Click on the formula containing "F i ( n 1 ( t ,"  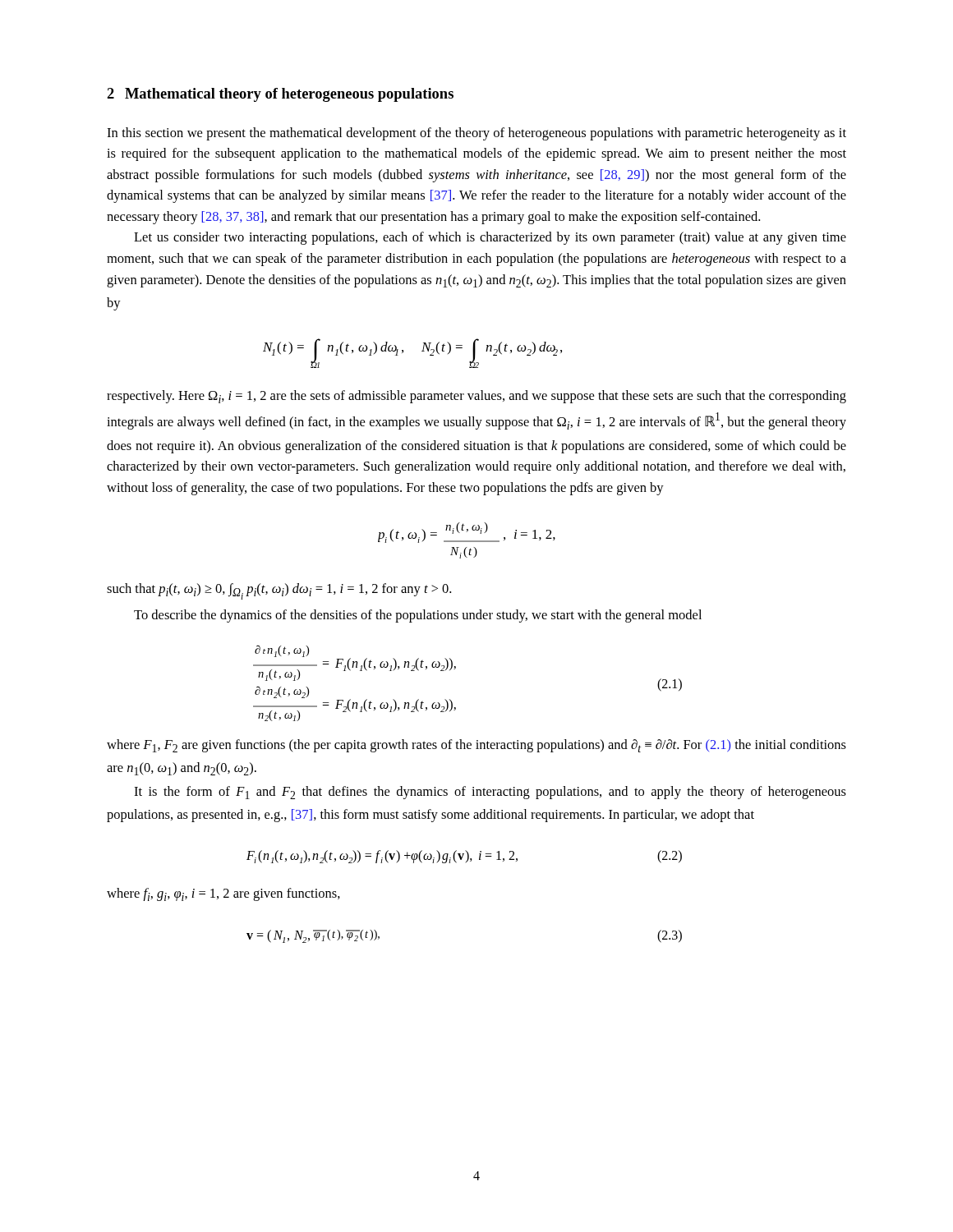pyautogui.click(x=476, y=854)
